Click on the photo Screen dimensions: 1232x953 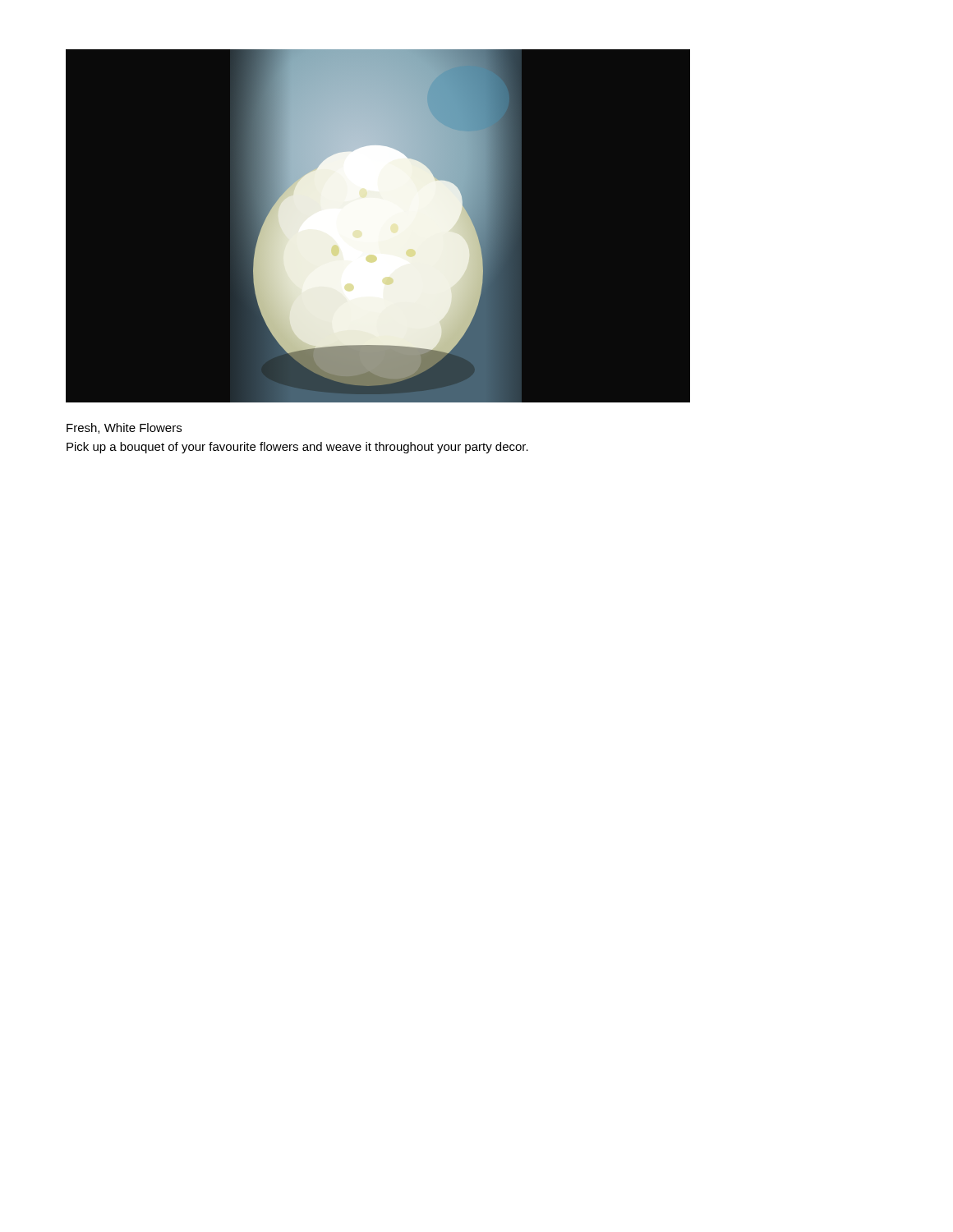[x=378, y=226]
